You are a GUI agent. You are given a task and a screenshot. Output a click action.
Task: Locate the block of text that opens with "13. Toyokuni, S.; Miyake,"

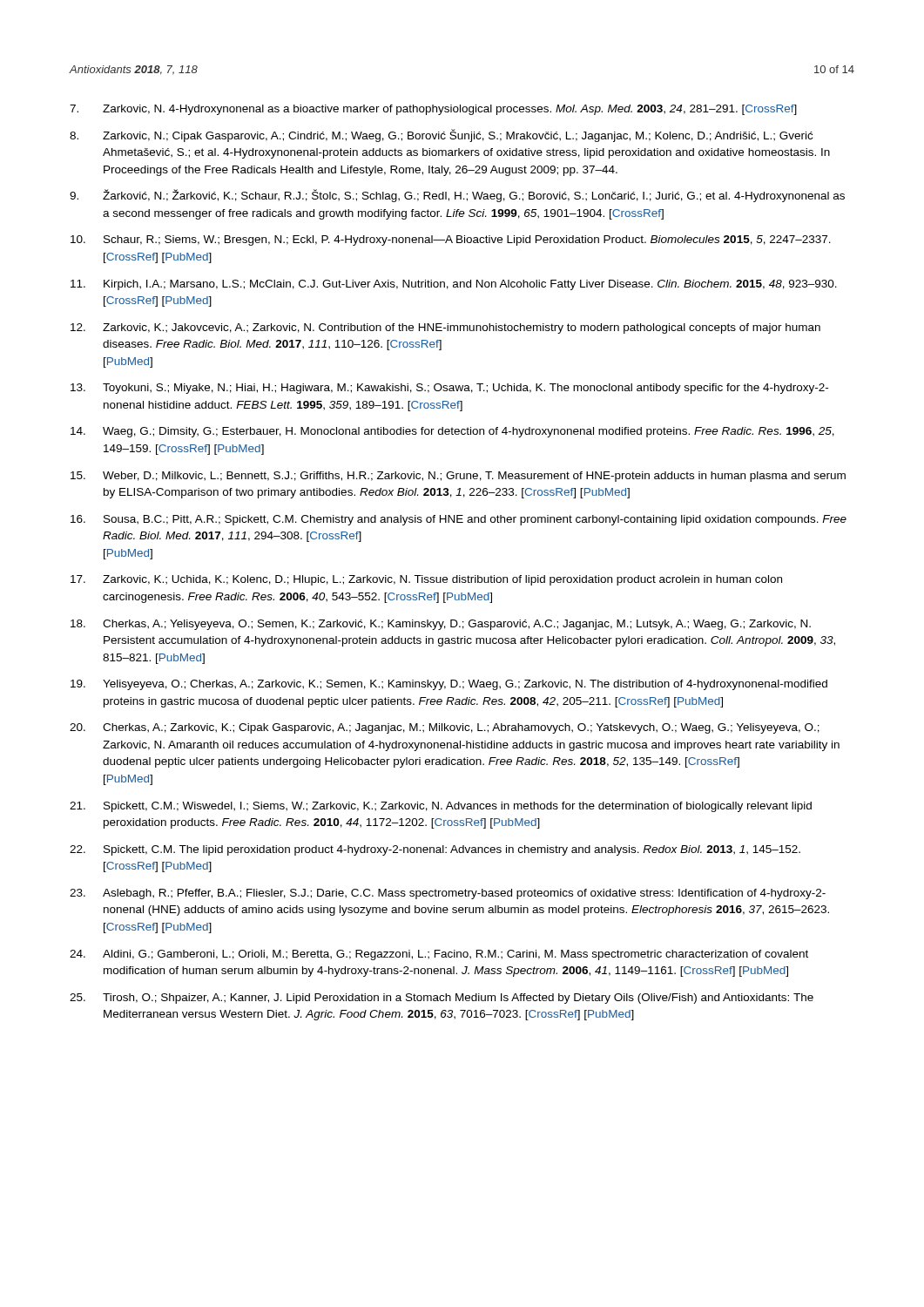click(x=462, y=396)
